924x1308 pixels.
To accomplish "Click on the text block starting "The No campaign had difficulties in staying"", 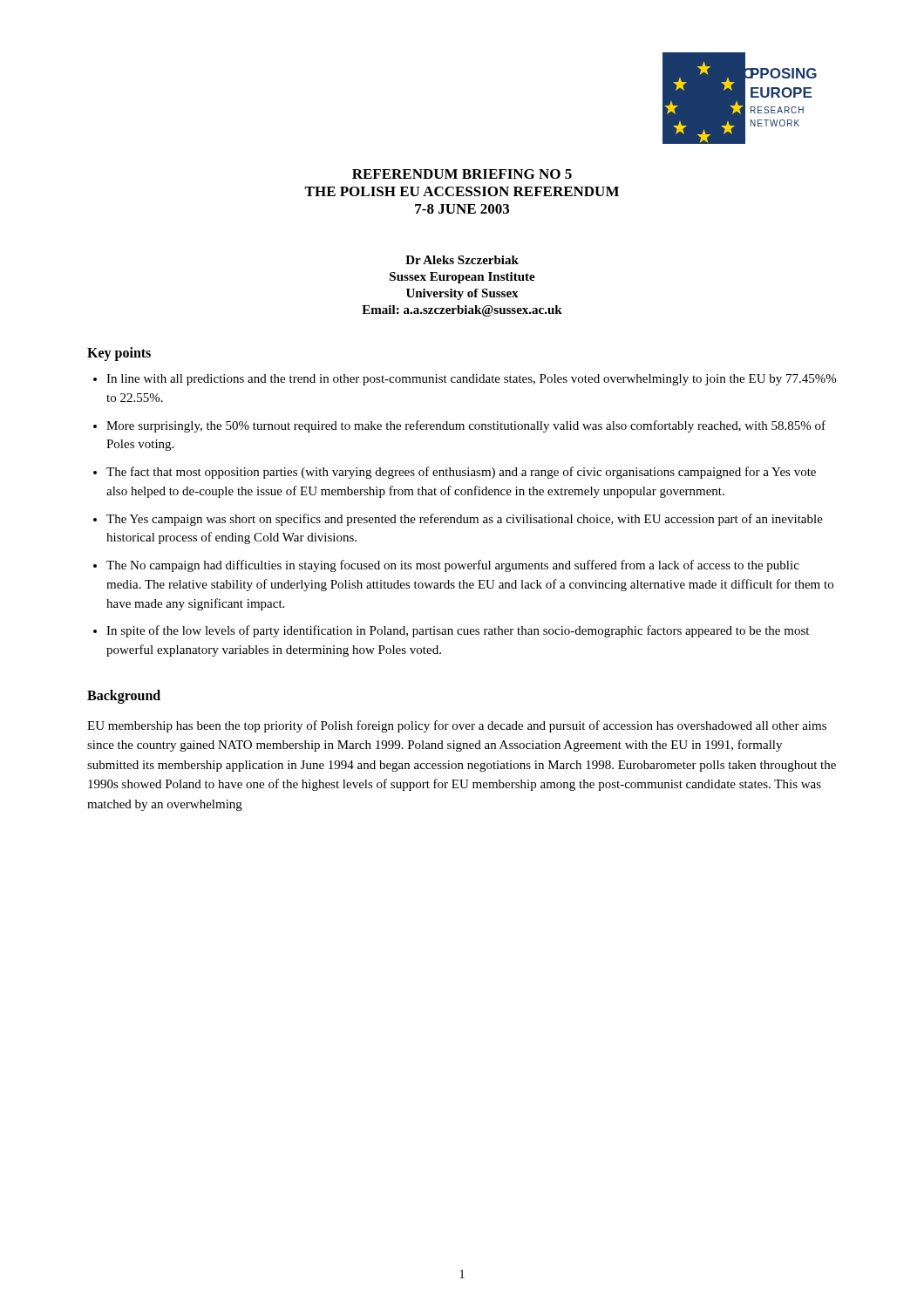I will 470,584.
